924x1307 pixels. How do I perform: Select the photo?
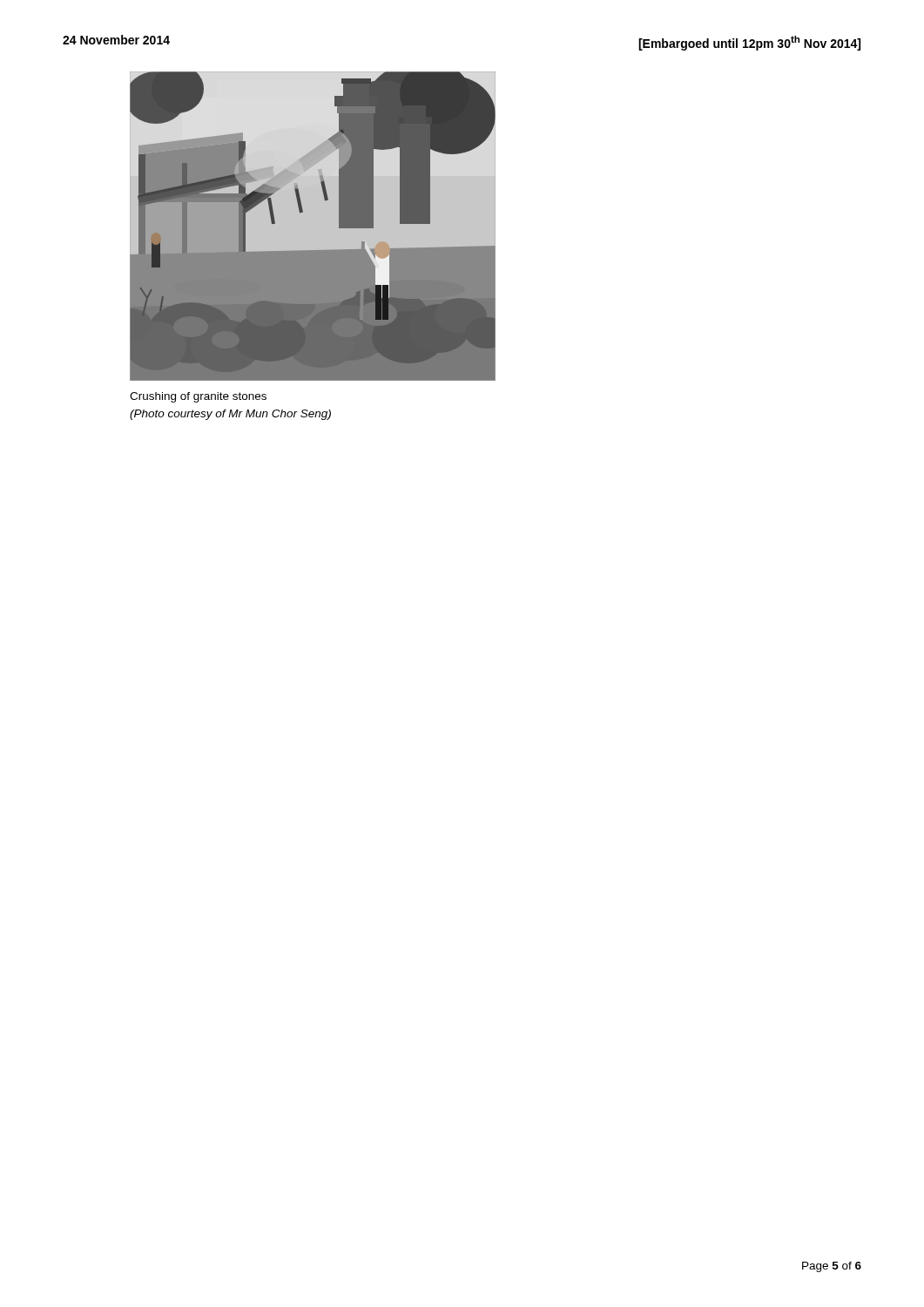click(313, 226)
